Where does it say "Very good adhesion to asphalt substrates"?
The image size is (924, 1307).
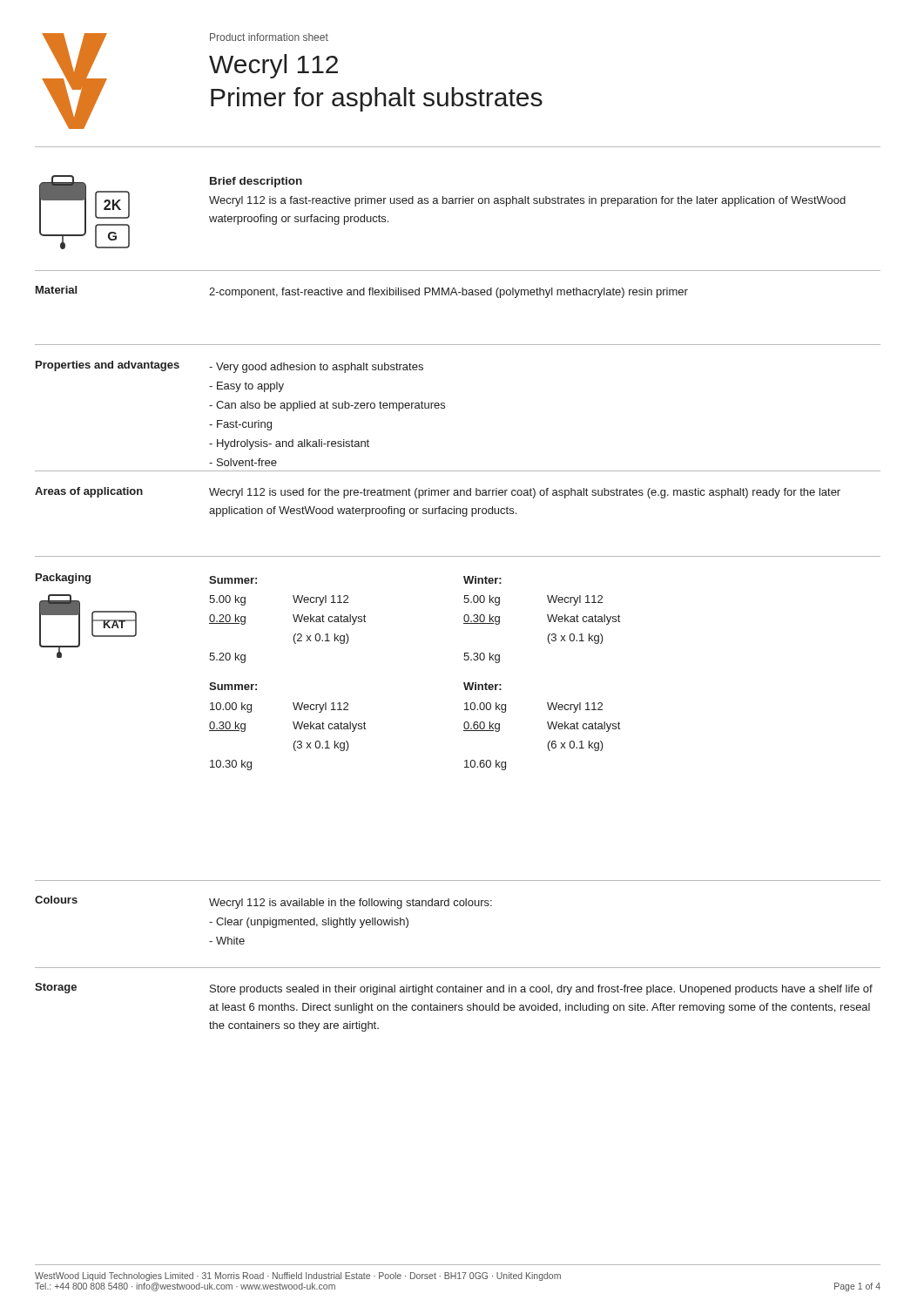pos(316,366)
